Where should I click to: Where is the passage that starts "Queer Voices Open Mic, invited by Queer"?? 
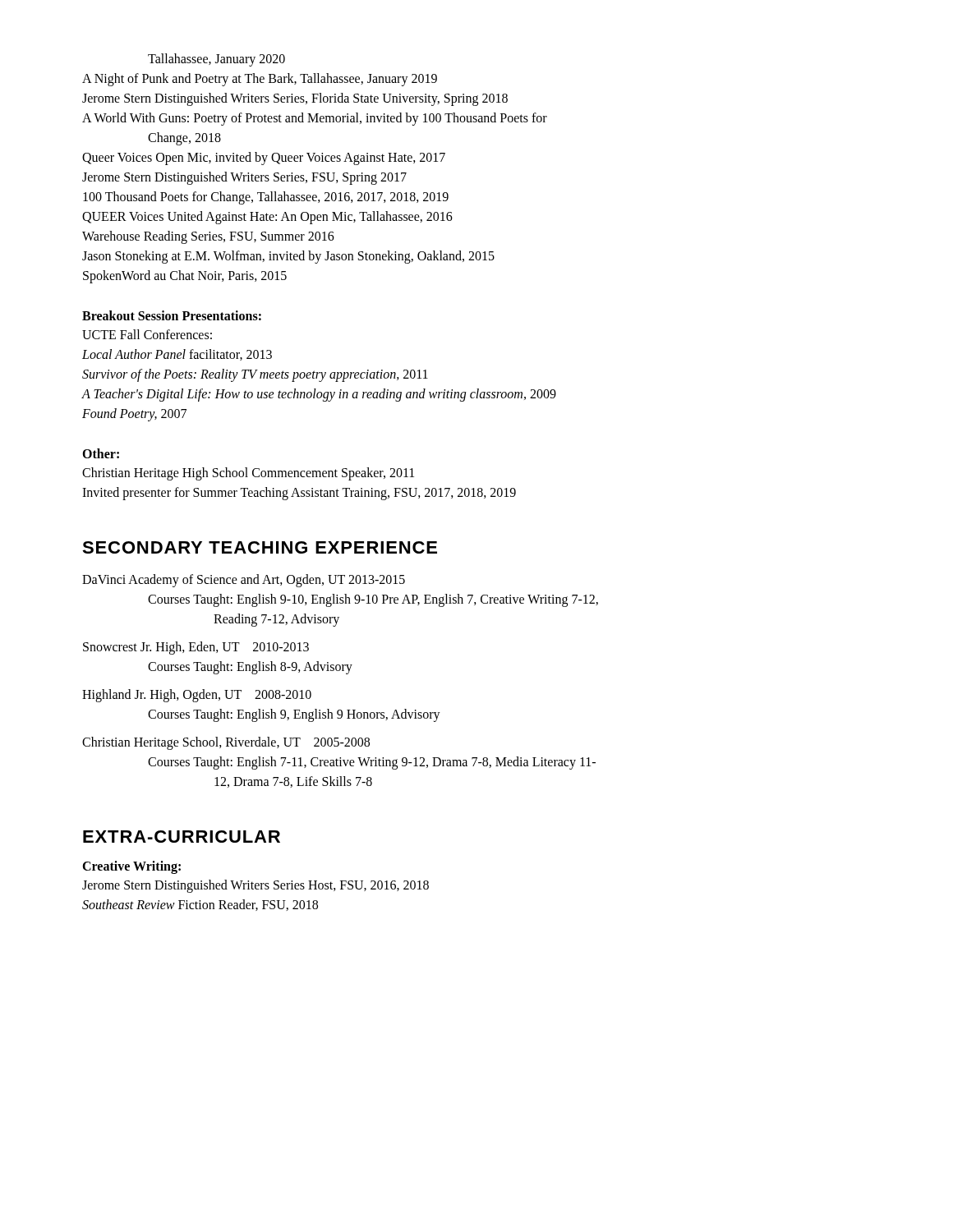click(264, 157)
